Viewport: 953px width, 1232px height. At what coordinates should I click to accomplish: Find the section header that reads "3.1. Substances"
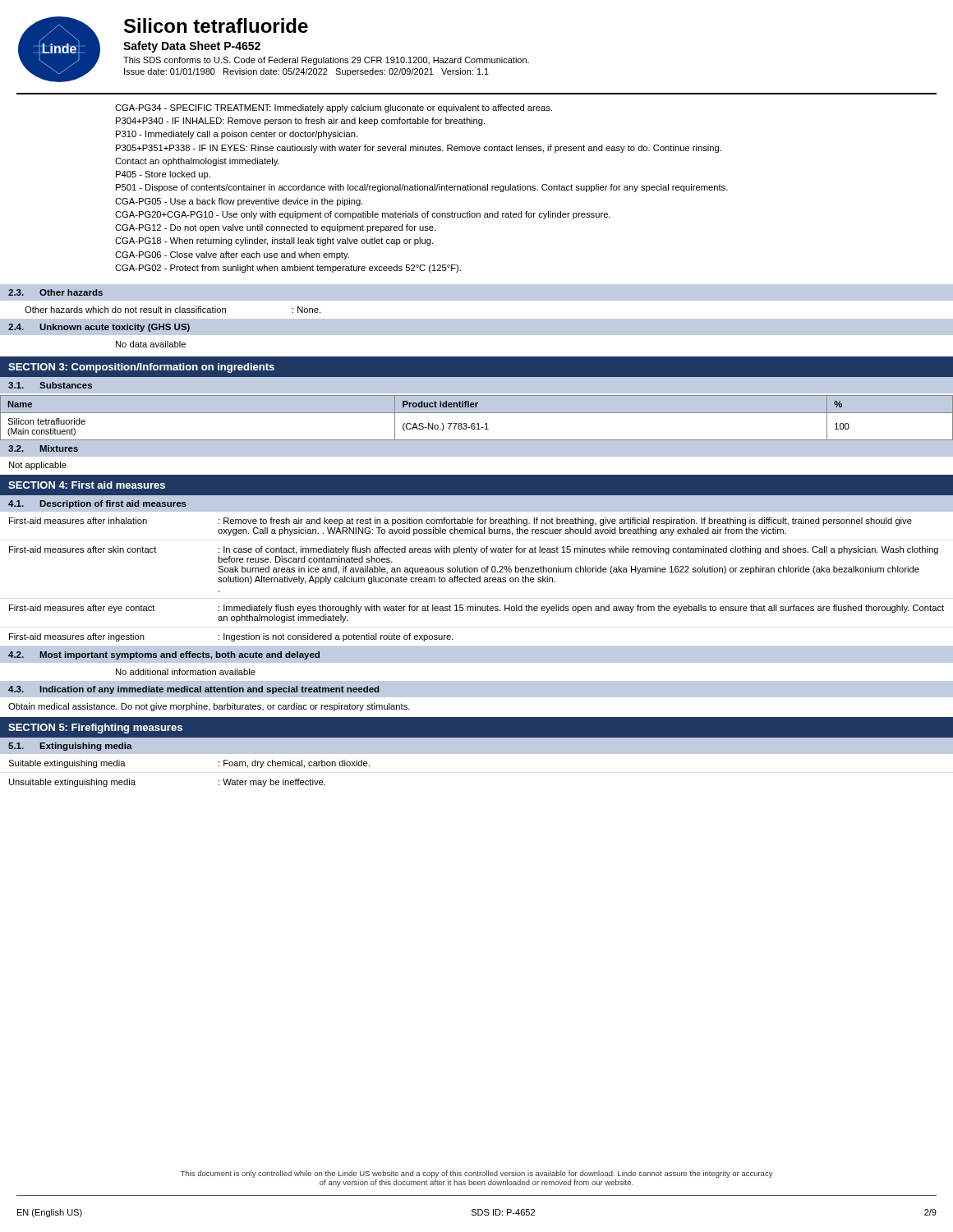pos(50,385)
